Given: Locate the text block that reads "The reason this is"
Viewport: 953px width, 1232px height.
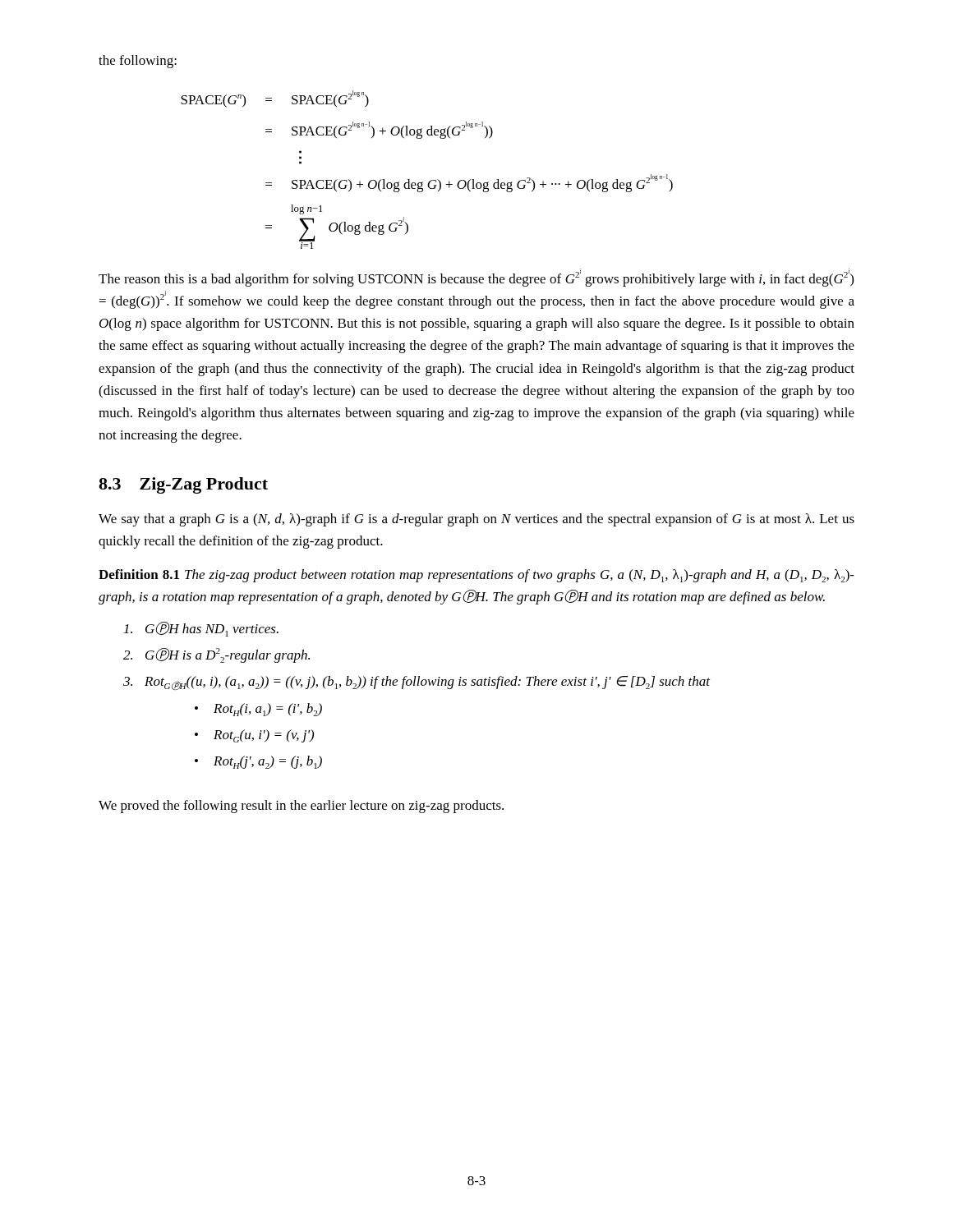Looking at the screenshot, I should coord(476,357).
